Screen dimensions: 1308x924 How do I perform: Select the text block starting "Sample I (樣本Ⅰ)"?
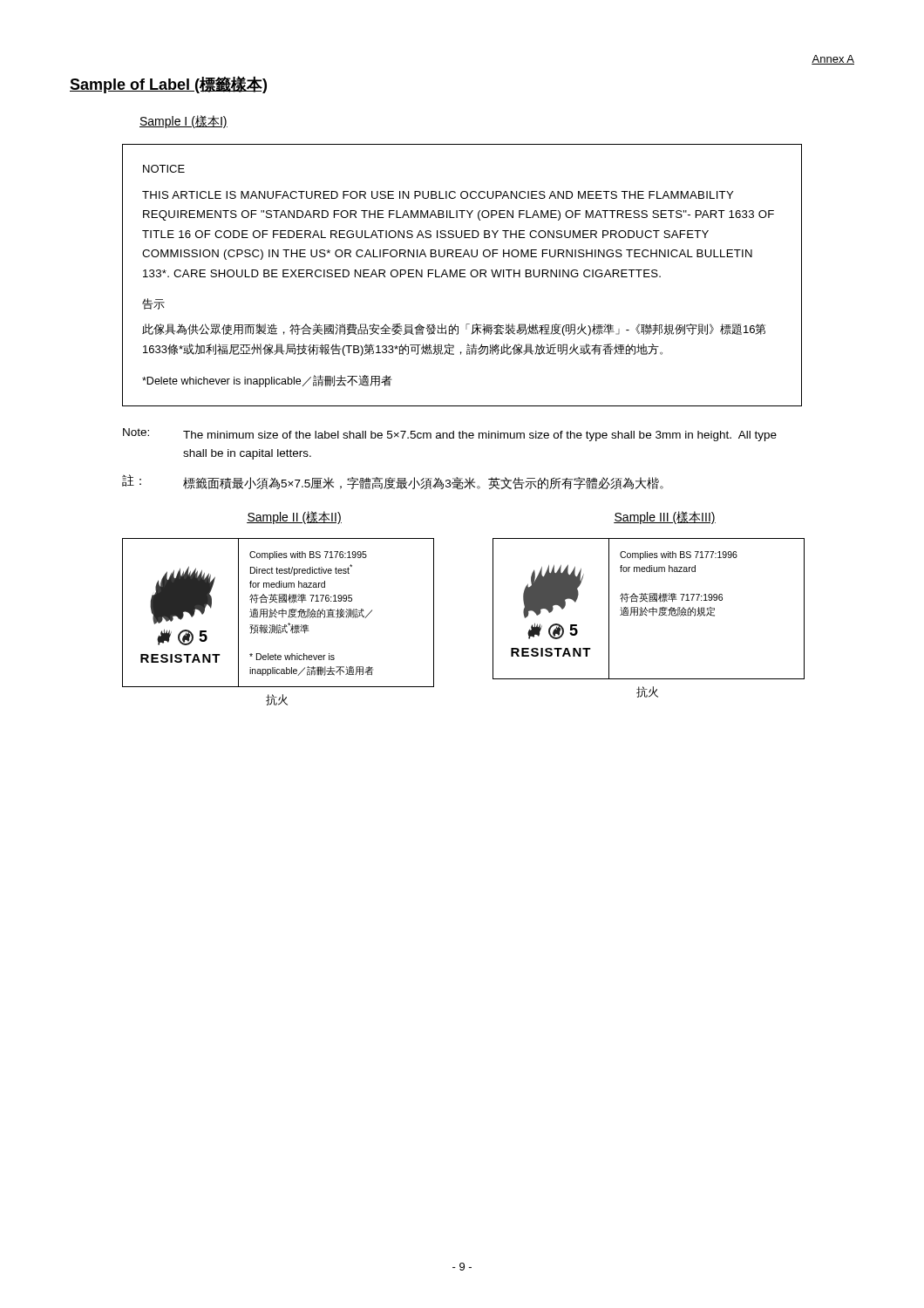click(183, 121)
